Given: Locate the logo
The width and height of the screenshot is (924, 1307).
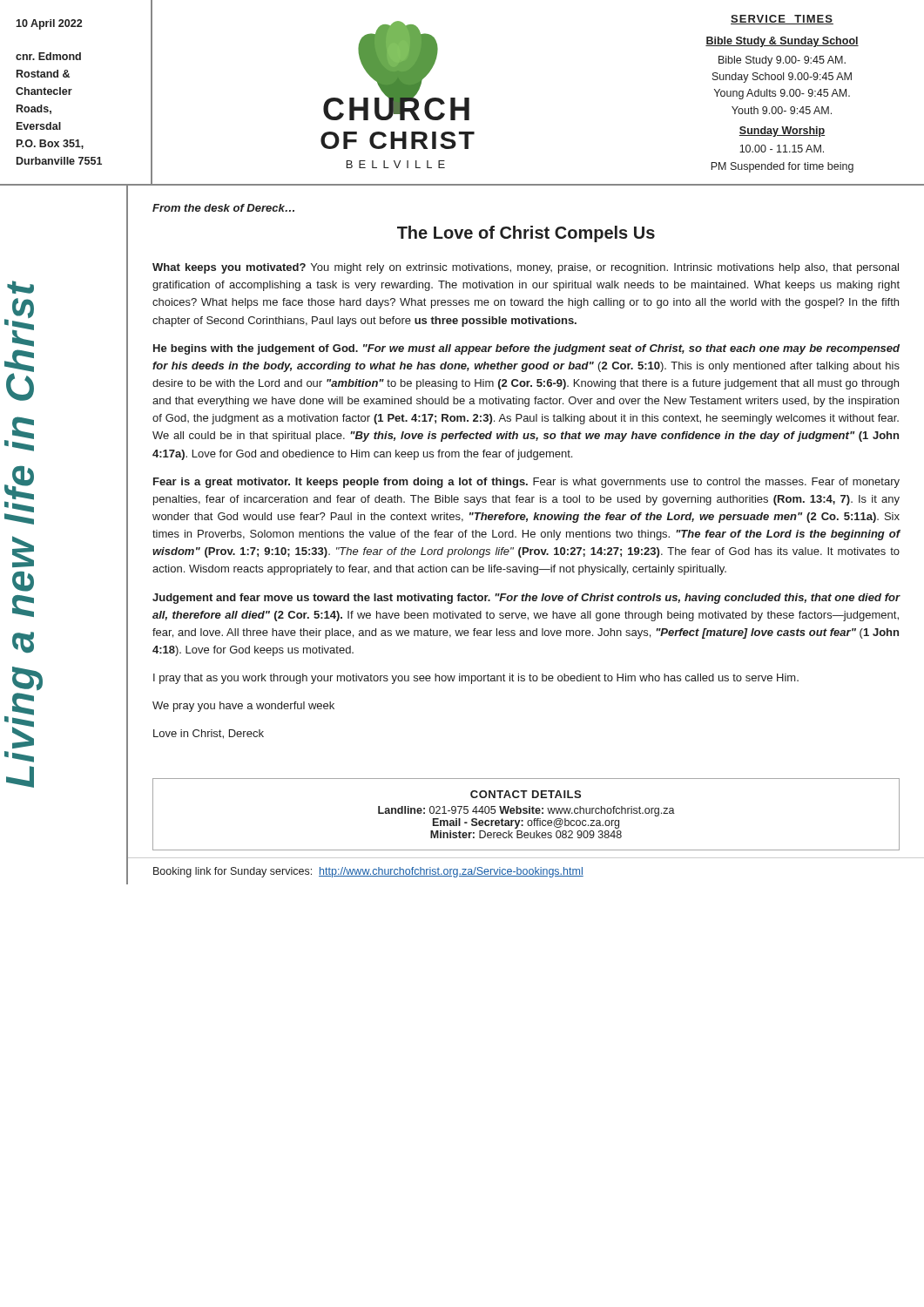Looking at the screenshot, I should (398, 92).
